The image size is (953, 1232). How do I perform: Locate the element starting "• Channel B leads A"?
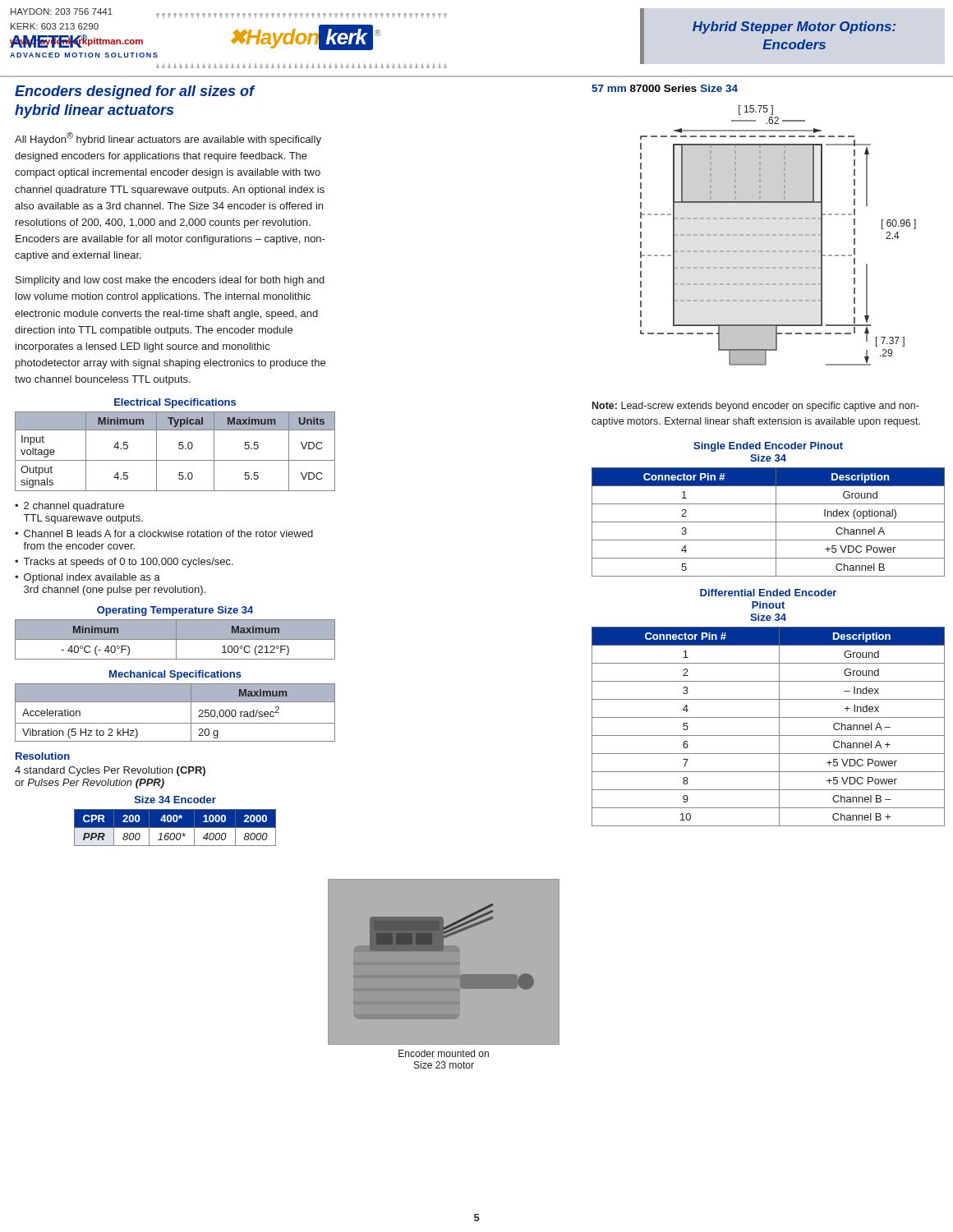pyautogui.click(x=175, y=540)
